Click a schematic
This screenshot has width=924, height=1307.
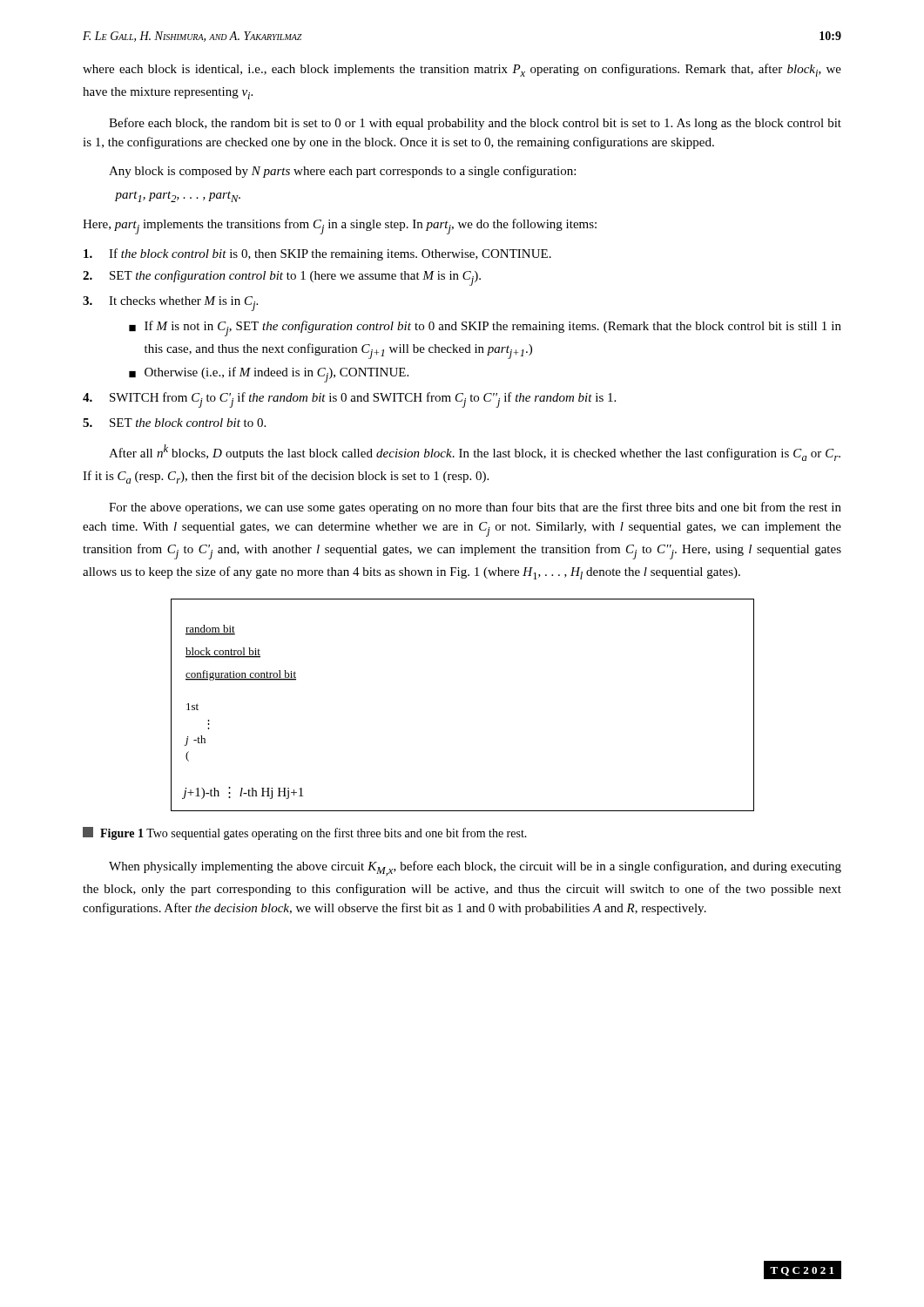(462, 704)
